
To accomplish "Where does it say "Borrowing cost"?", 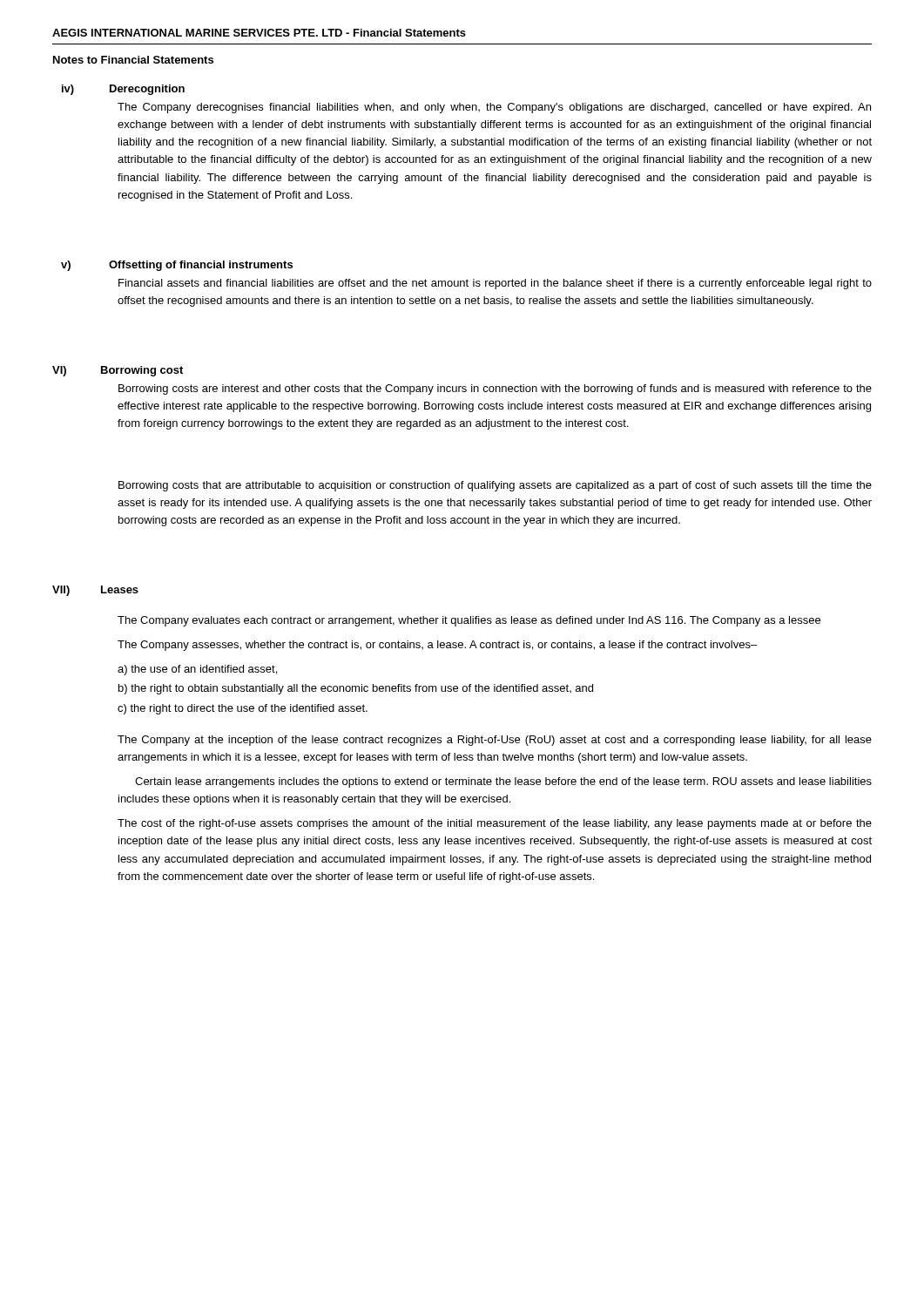I will click(x=142, y=370).
